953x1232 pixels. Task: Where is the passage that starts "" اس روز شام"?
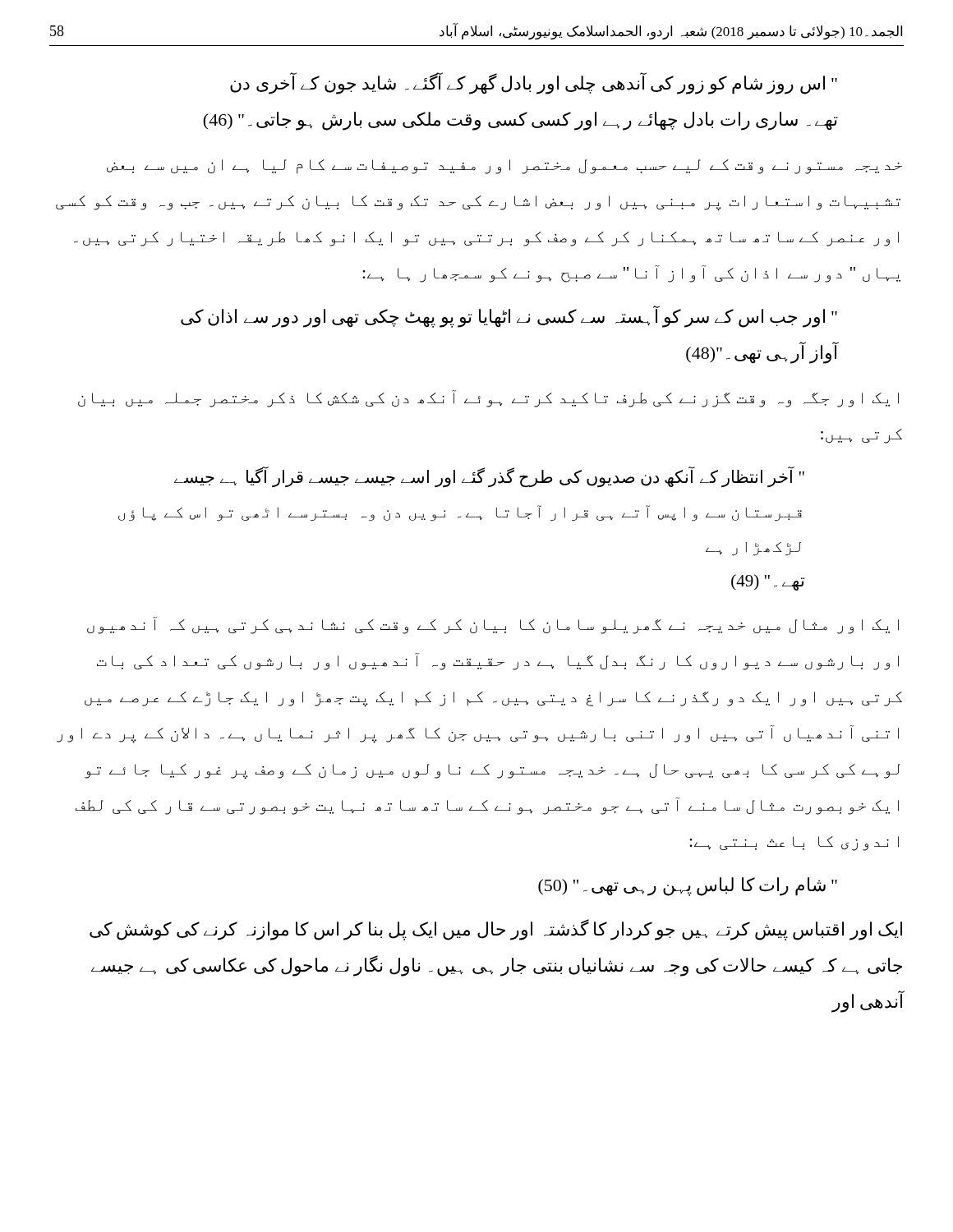(520, 101)
